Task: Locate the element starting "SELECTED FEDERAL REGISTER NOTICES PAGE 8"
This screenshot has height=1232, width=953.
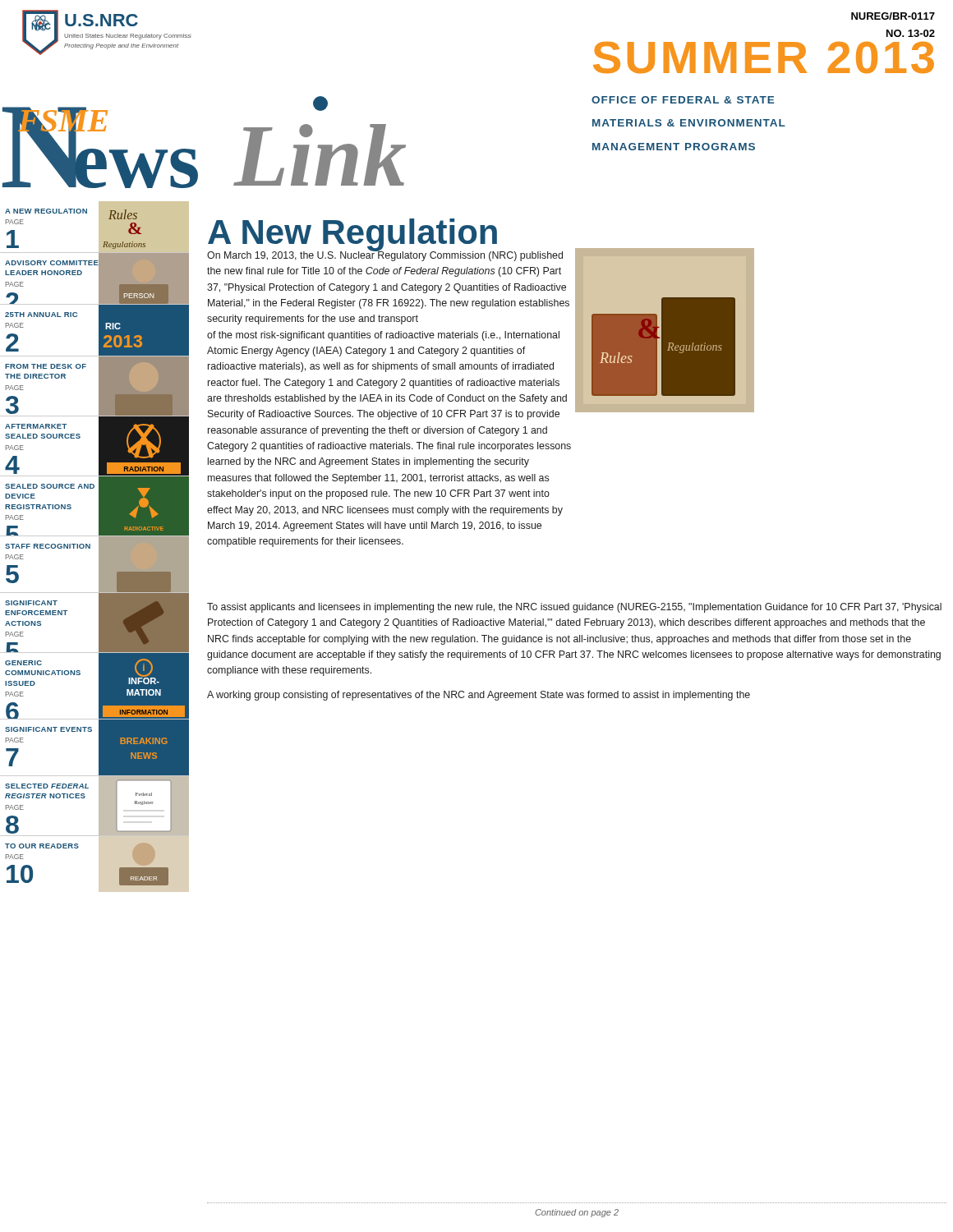Action: 97,806
